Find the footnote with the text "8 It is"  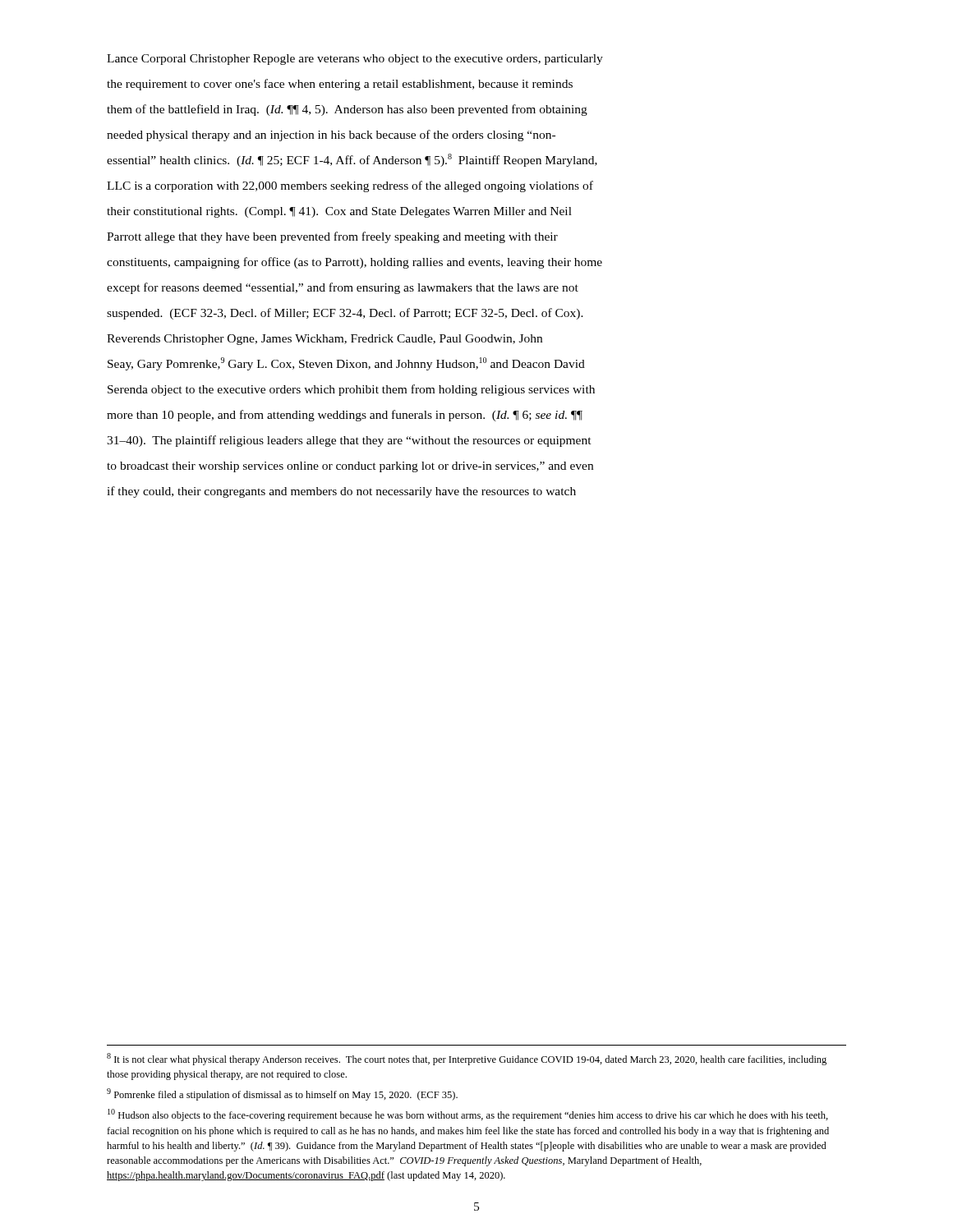[x=467, y=1065]
